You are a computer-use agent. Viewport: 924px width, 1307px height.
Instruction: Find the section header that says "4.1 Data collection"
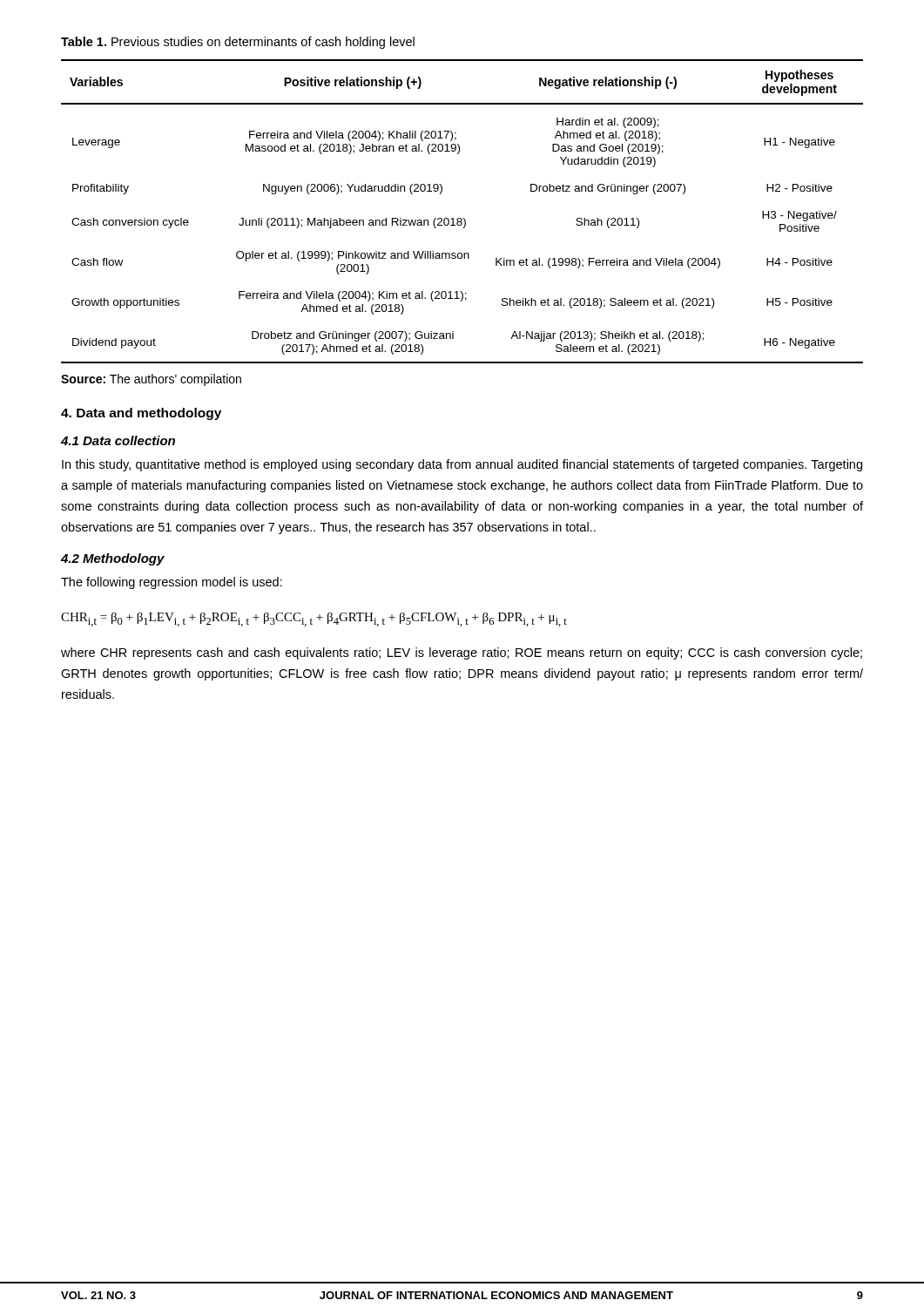pos(118,440)
